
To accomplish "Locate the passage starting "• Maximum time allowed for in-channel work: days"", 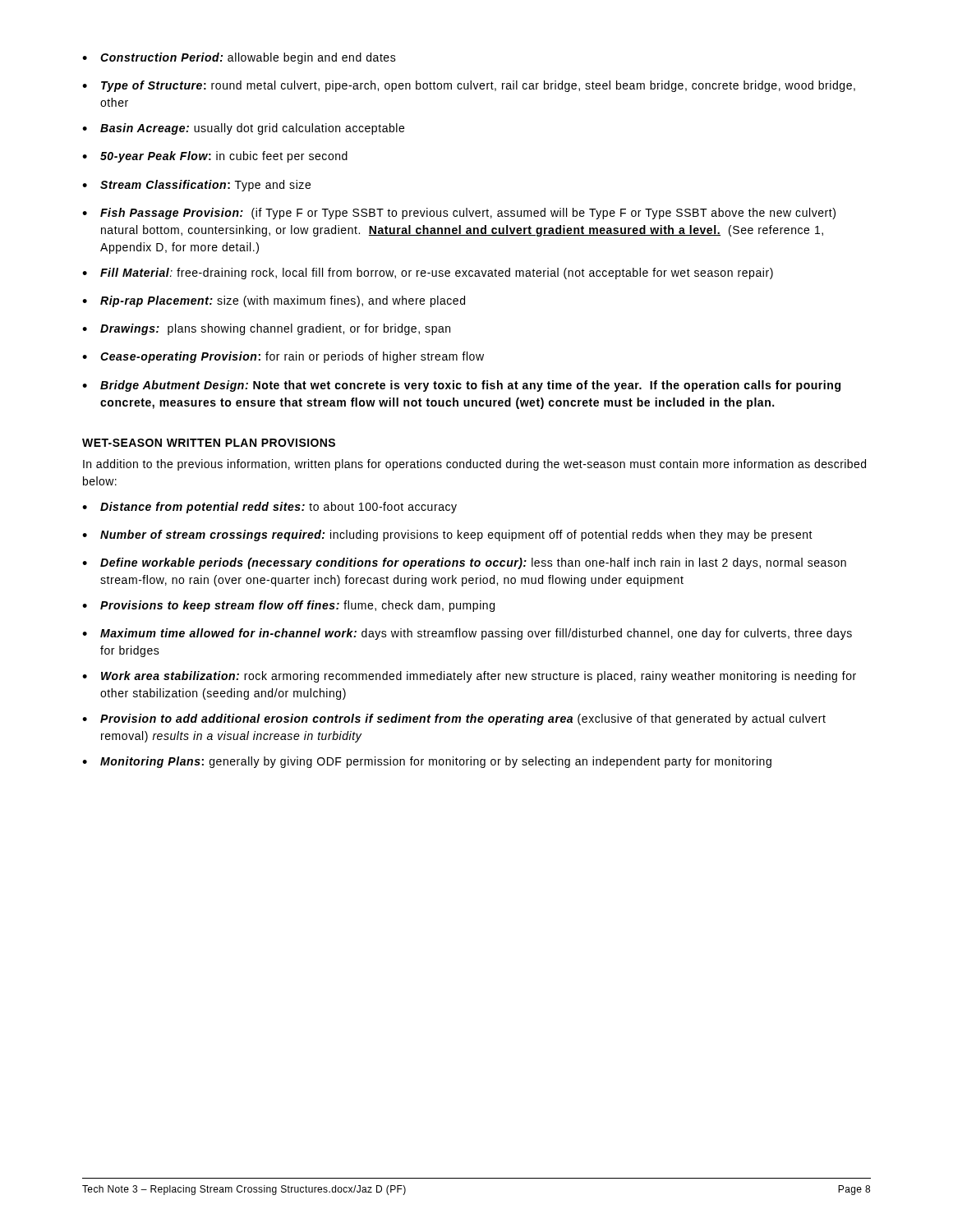I will 476,642.
